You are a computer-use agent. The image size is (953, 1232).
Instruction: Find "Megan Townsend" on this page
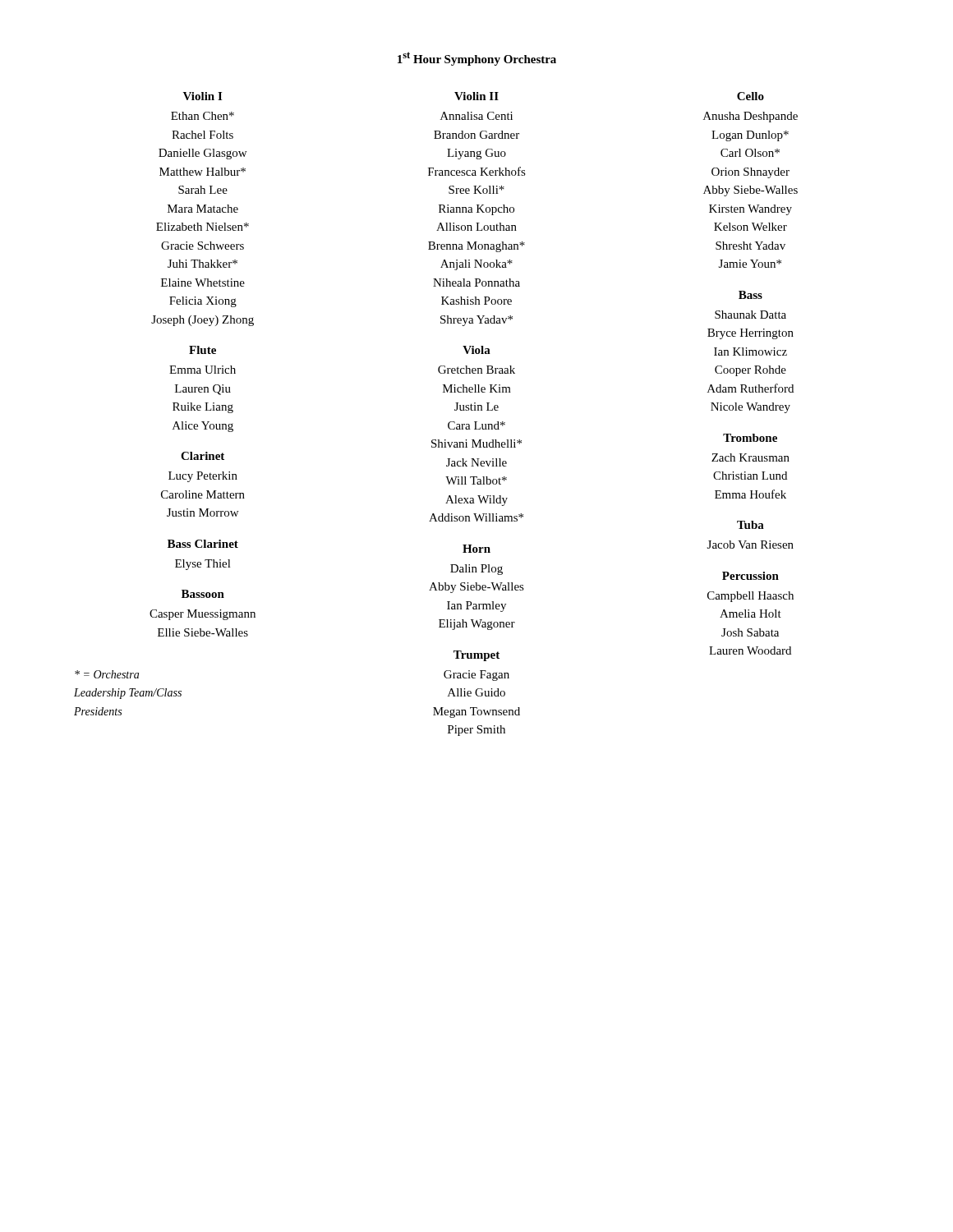(476, 711)
